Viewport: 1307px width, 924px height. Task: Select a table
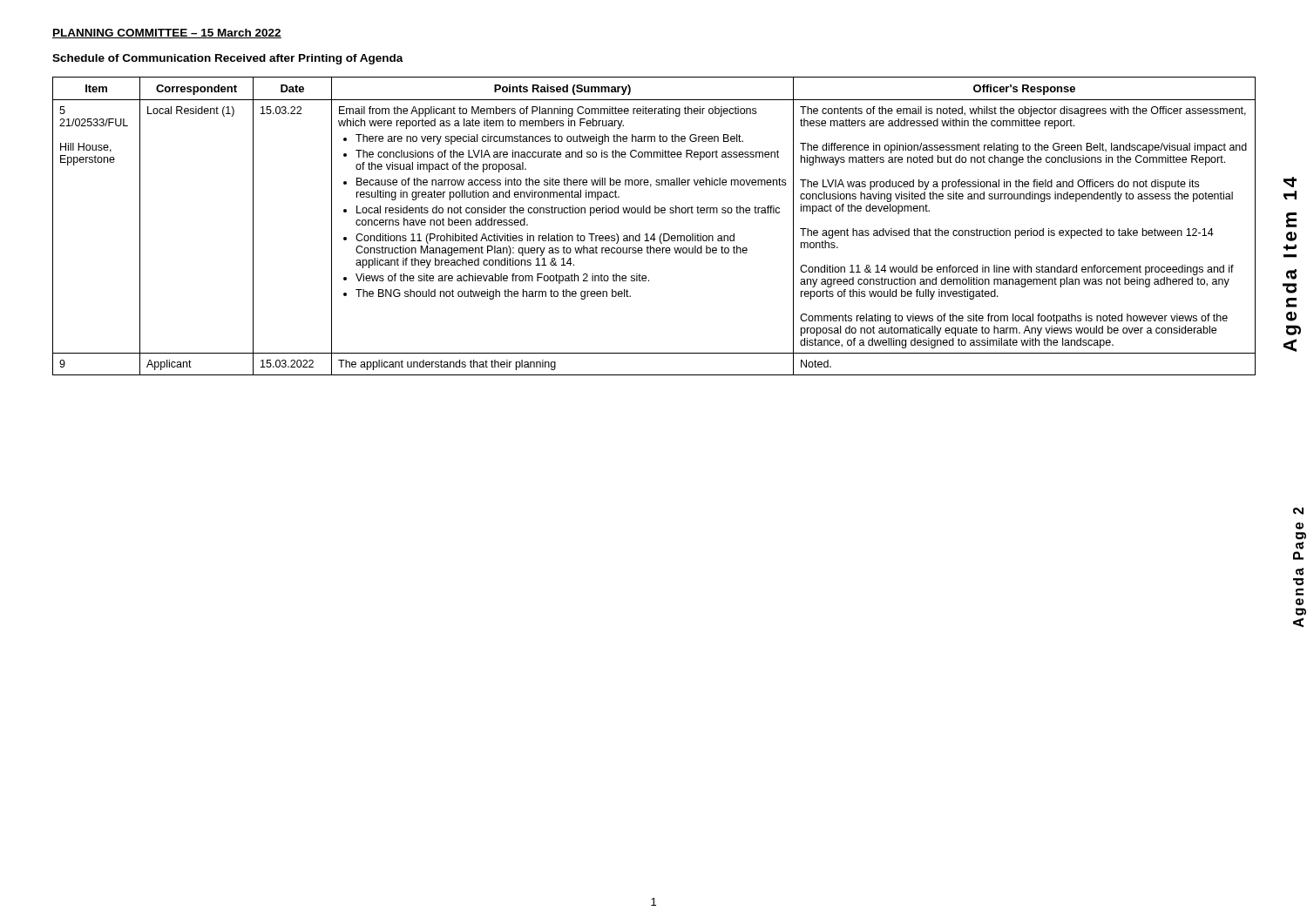point(649,226)
